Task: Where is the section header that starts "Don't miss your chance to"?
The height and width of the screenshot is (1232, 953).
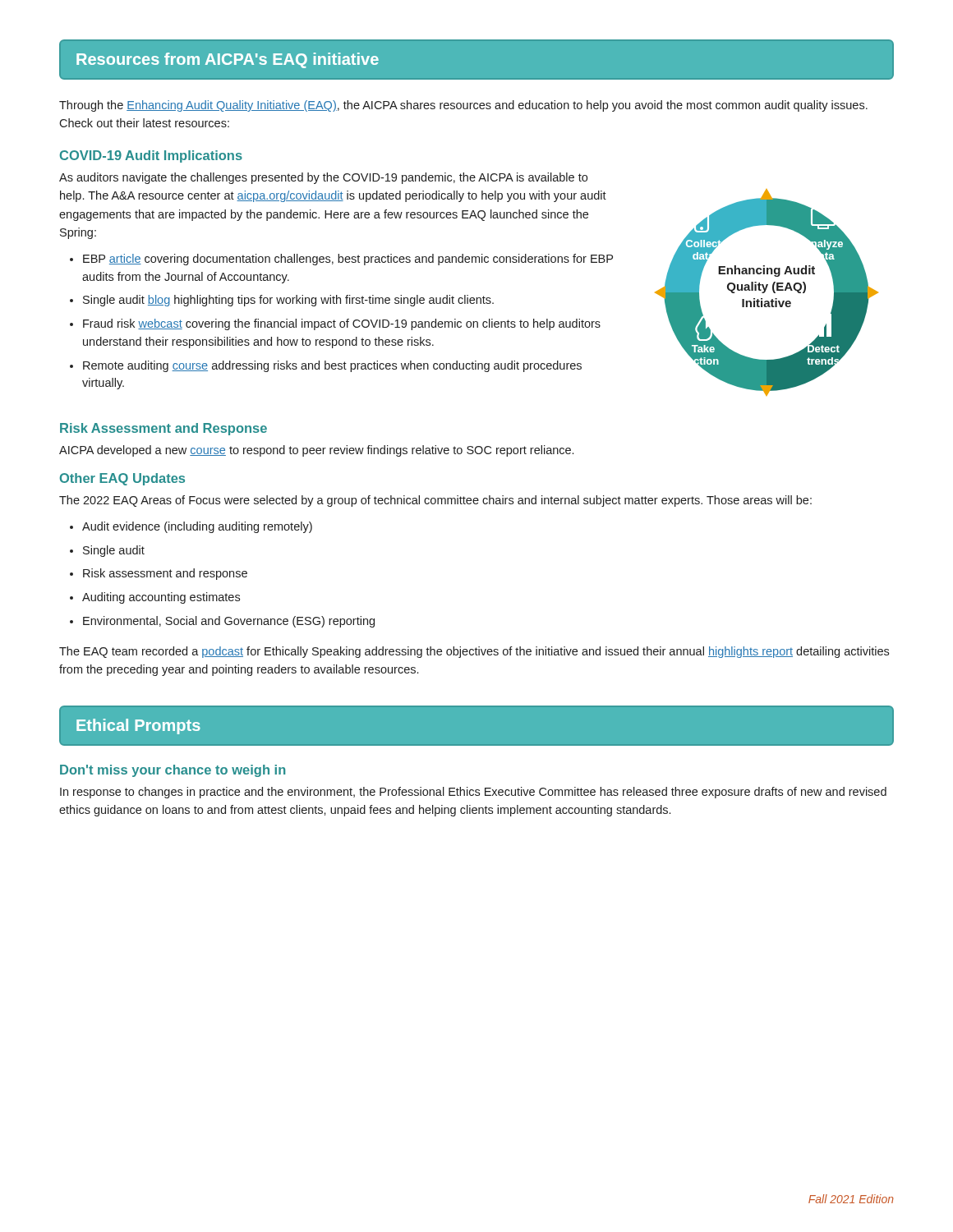Action: 173,769
